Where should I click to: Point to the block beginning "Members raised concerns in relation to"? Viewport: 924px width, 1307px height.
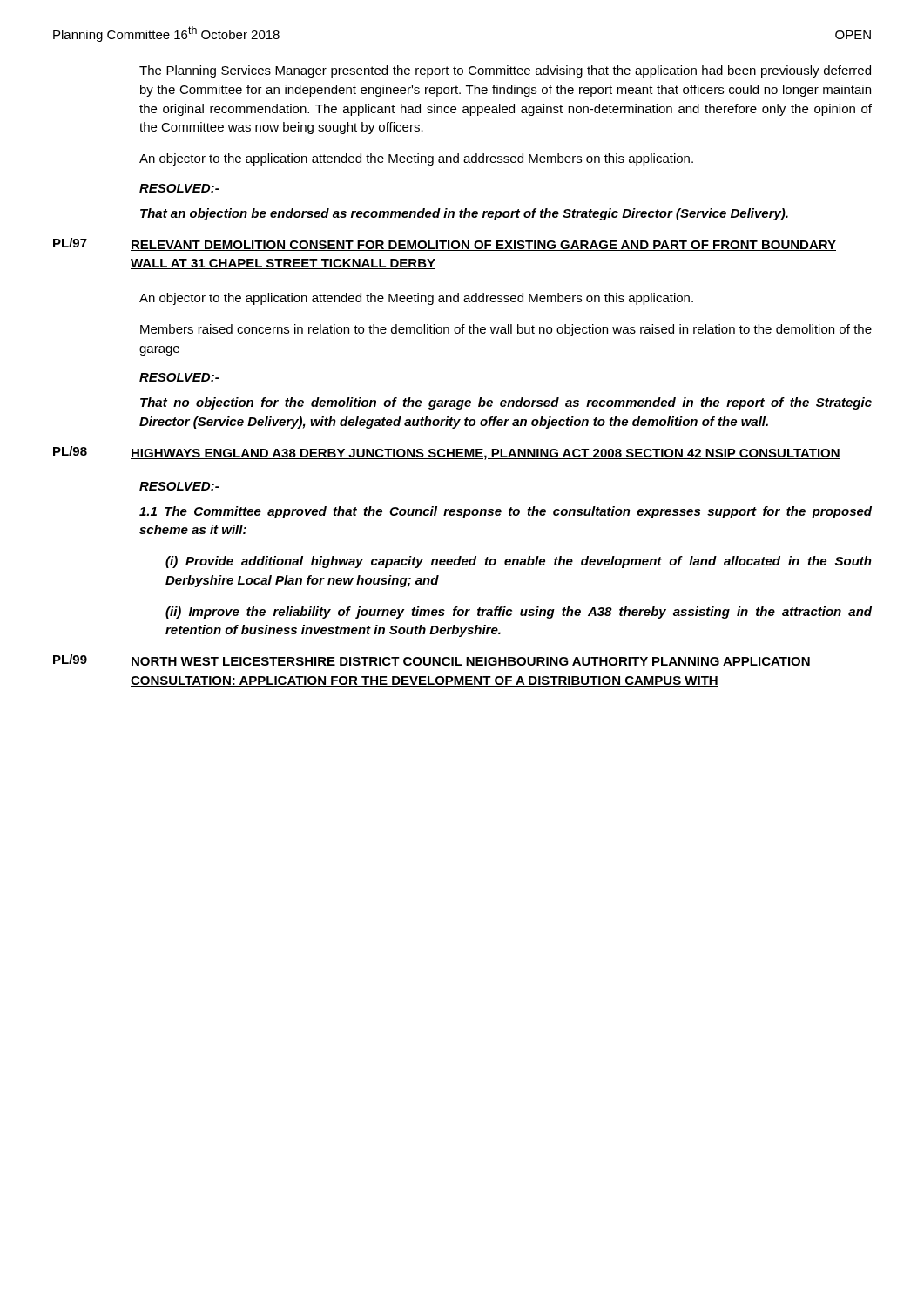point(506,338)
